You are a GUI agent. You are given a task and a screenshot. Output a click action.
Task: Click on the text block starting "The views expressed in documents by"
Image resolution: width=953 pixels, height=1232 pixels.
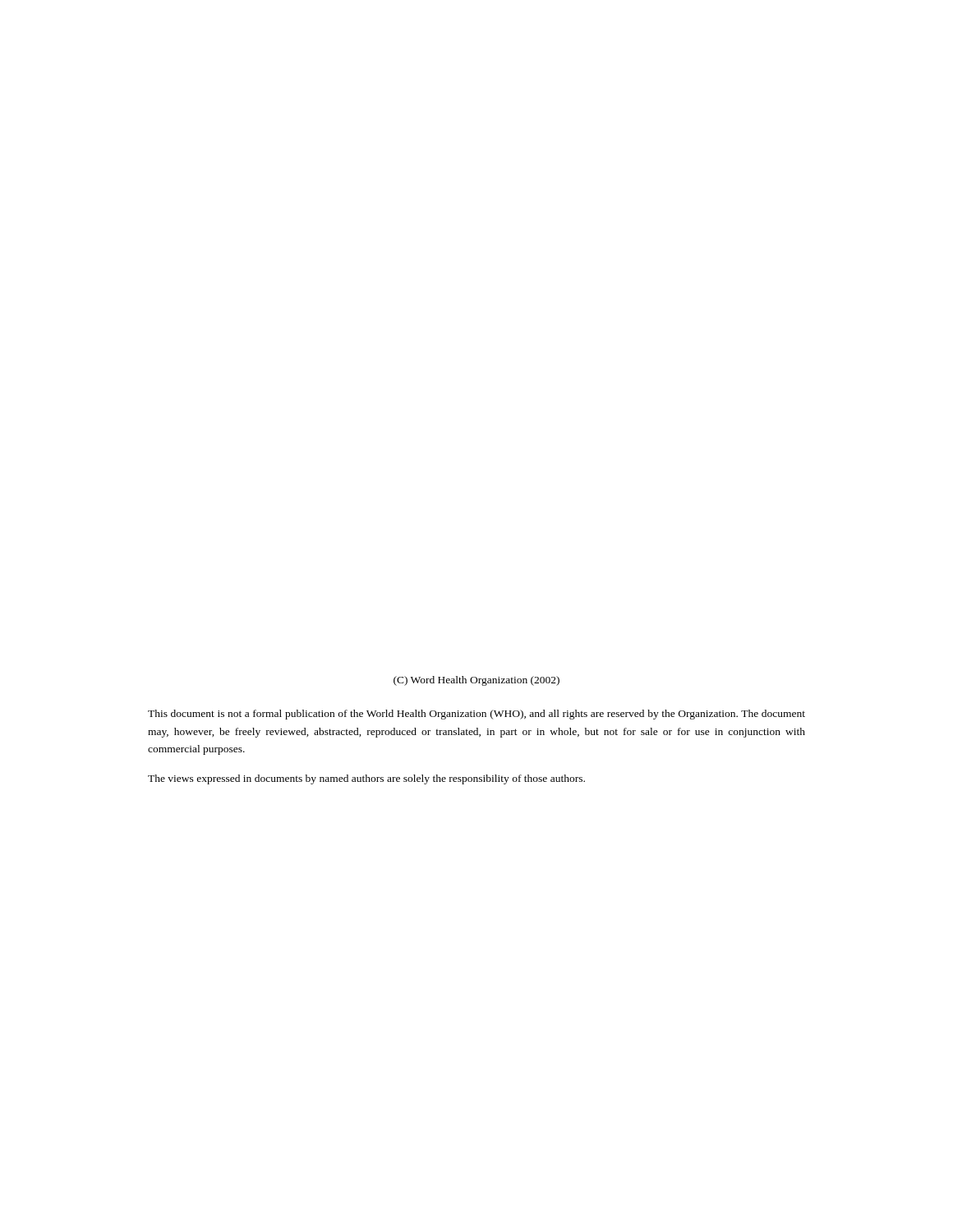pos(367,778)
